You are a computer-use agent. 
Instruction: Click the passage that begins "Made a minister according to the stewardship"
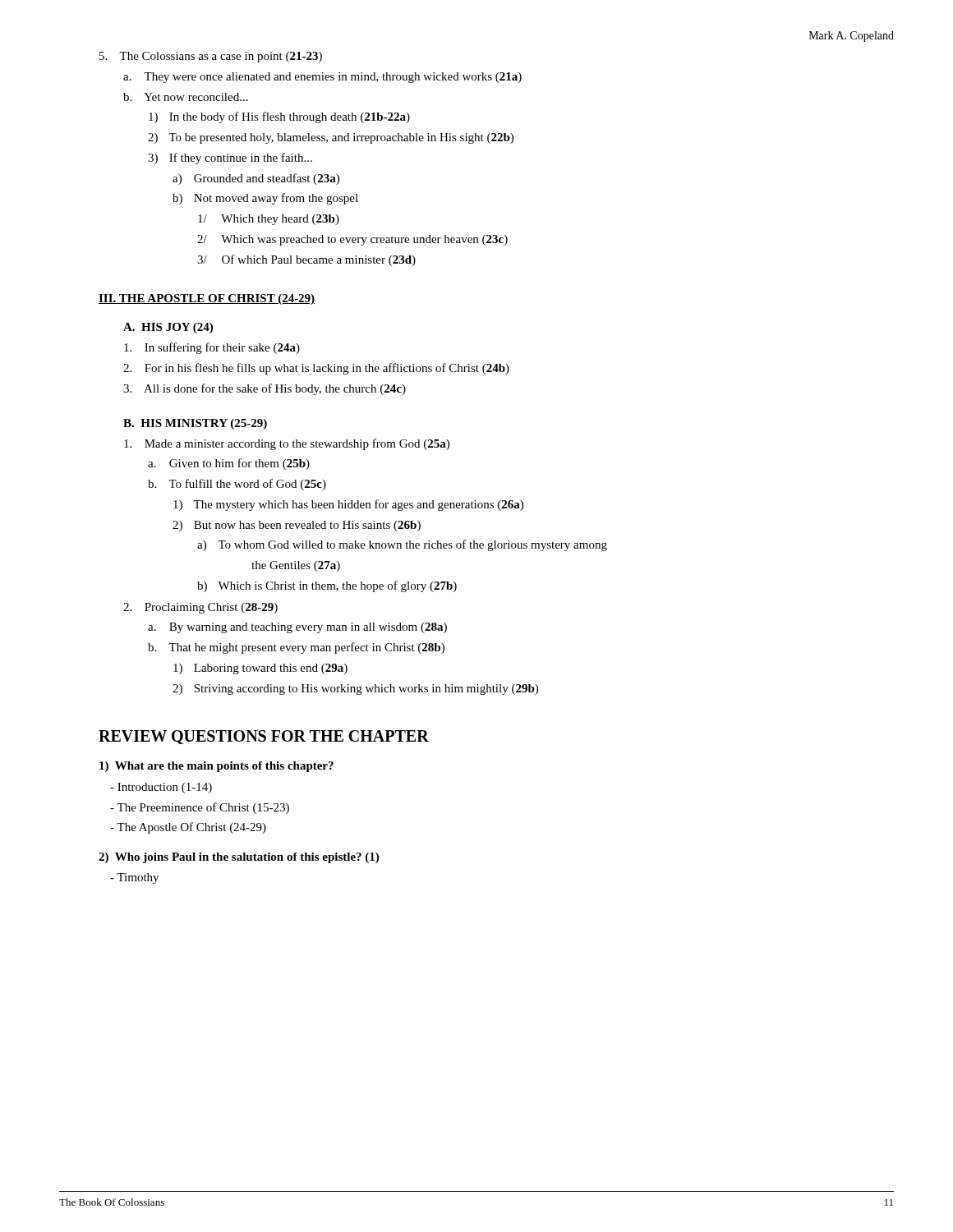(x=287, y=444)
